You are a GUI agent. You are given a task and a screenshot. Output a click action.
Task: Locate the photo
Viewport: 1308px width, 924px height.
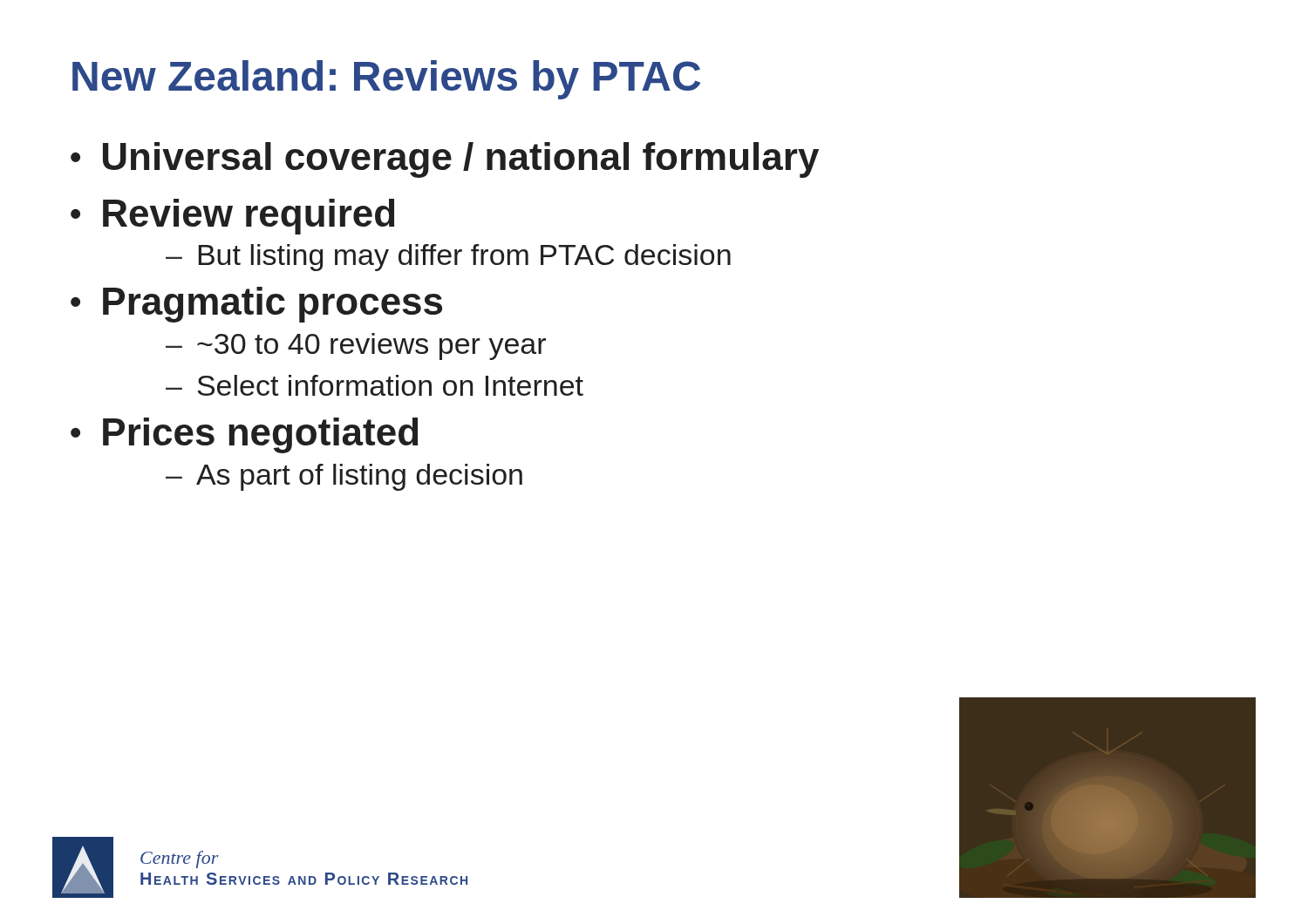click(x=1107, y=798)
